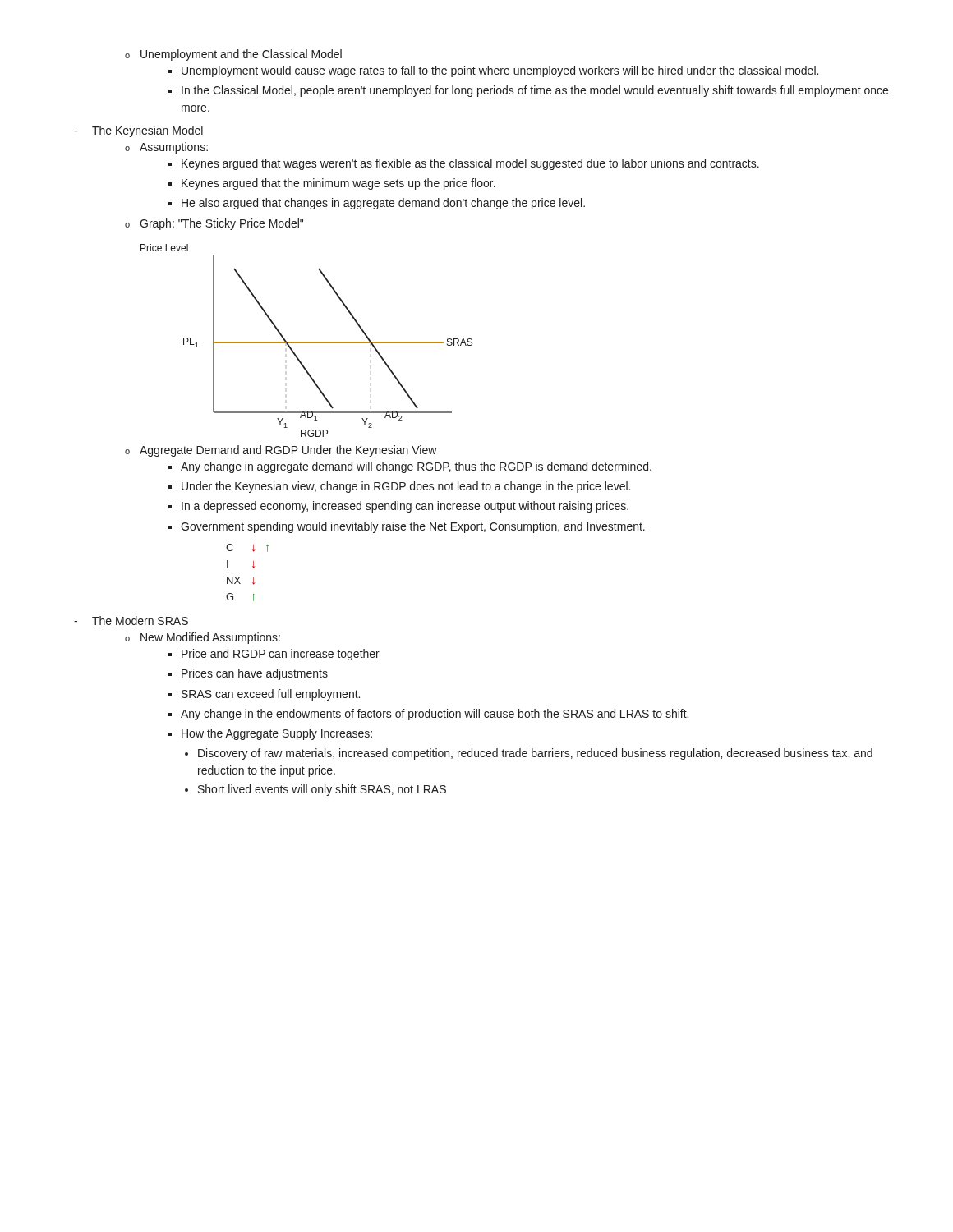
Task: Click on the element starting "o Assumptions:"
Action: (162, 147)
